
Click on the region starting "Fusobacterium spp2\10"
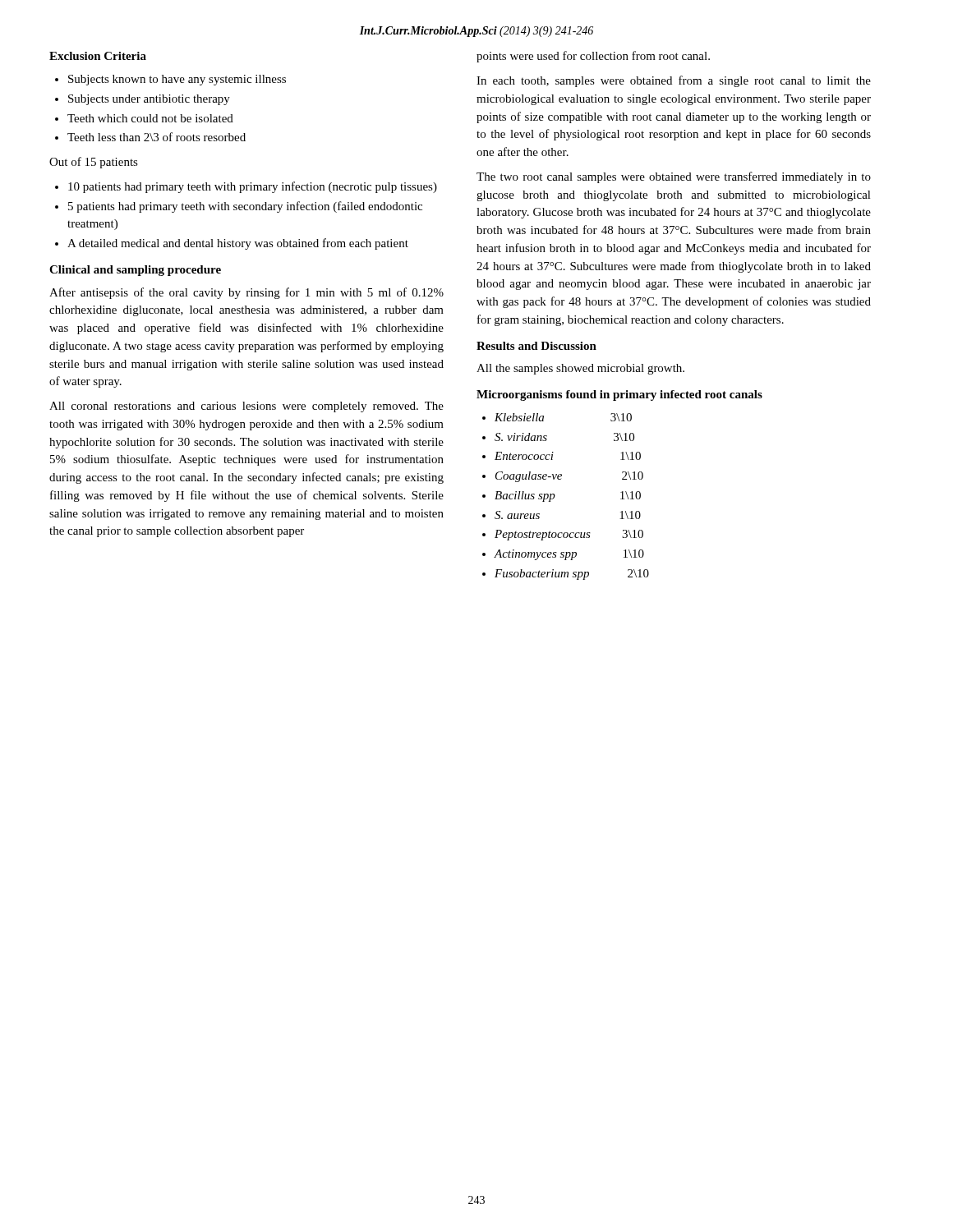point(572,573)
